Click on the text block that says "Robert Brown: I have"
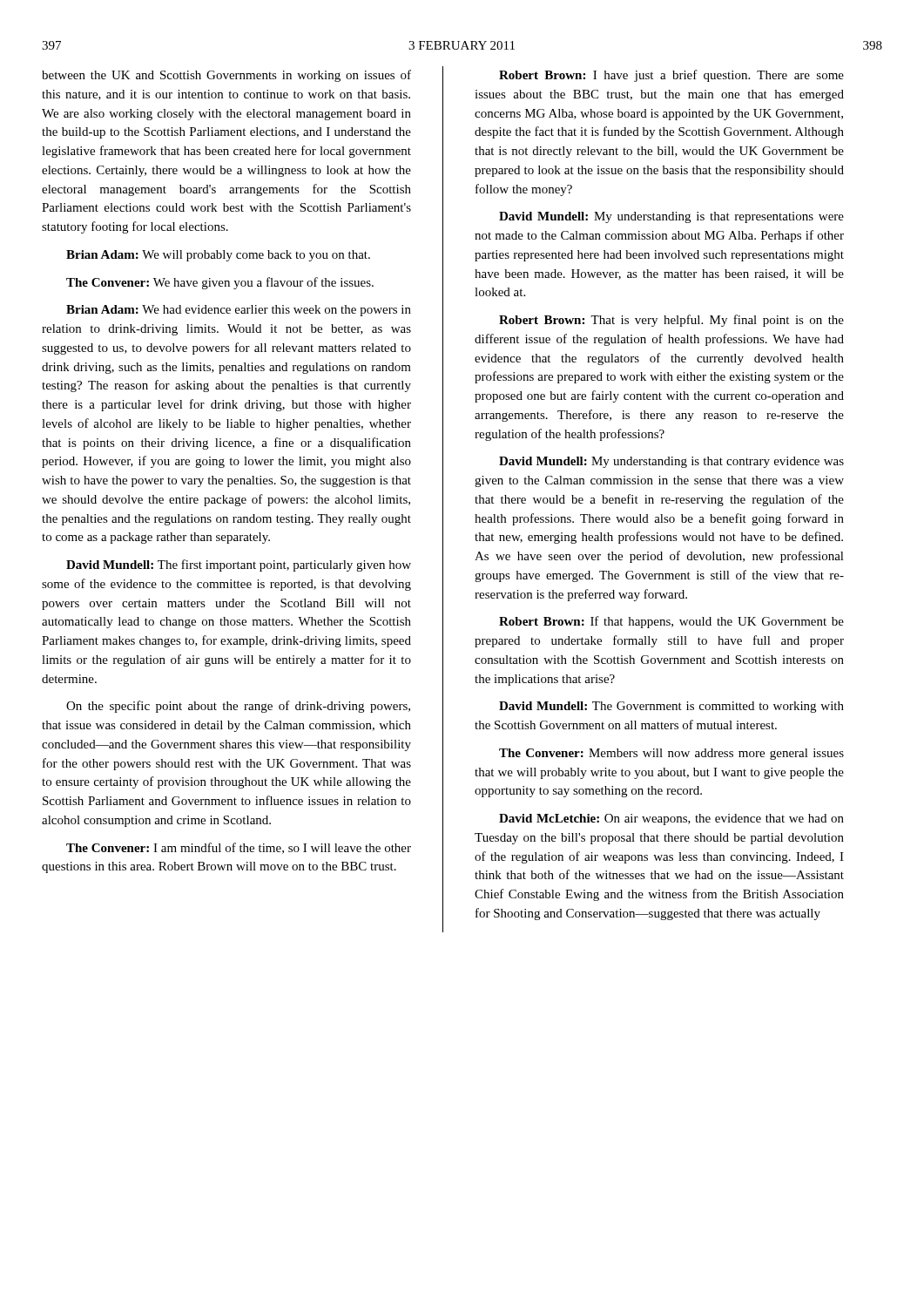The width and height of the screenshot is (924, 1307). [659, 132]
